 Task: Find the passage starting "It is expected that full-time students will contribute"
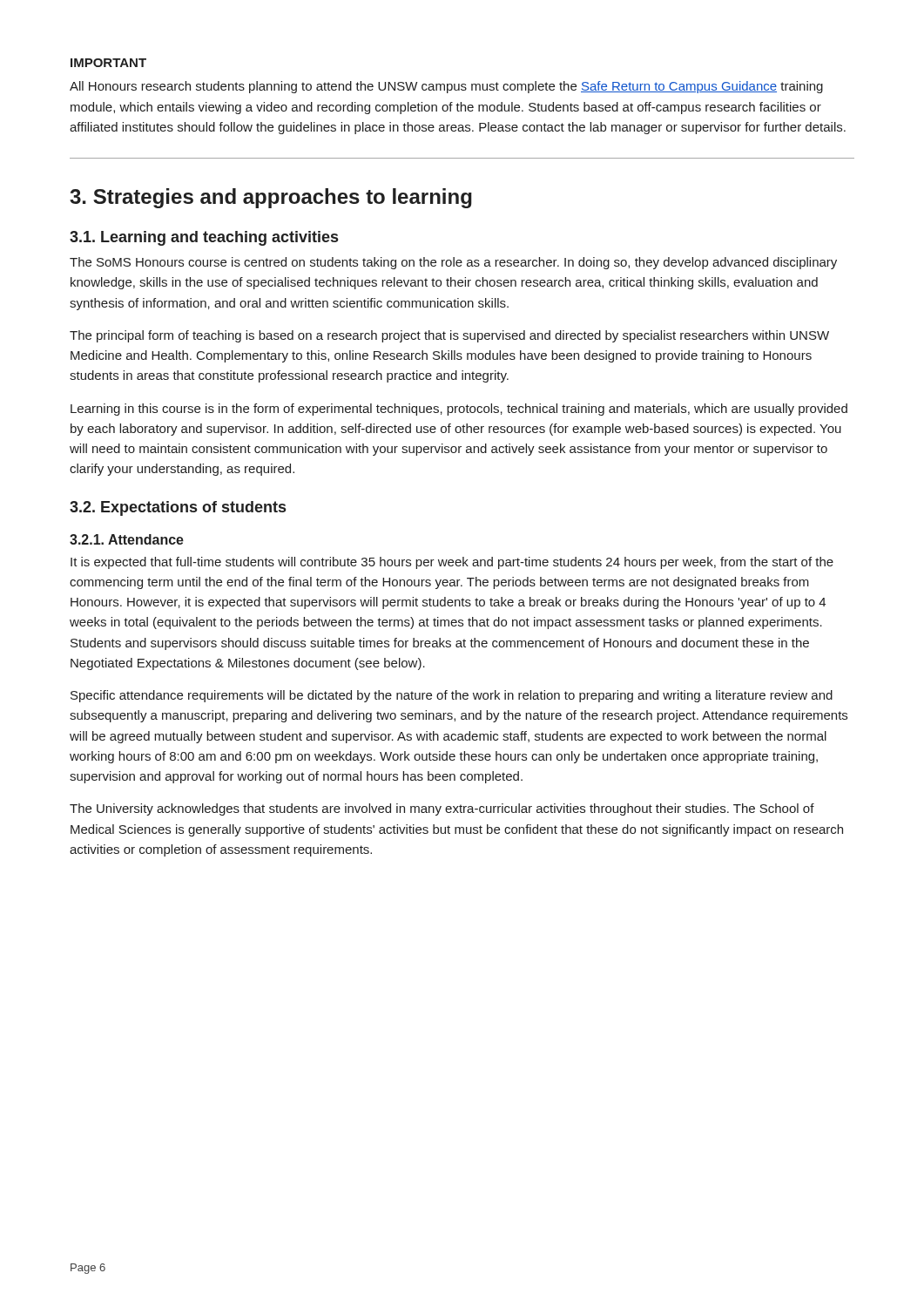(462, 612)
